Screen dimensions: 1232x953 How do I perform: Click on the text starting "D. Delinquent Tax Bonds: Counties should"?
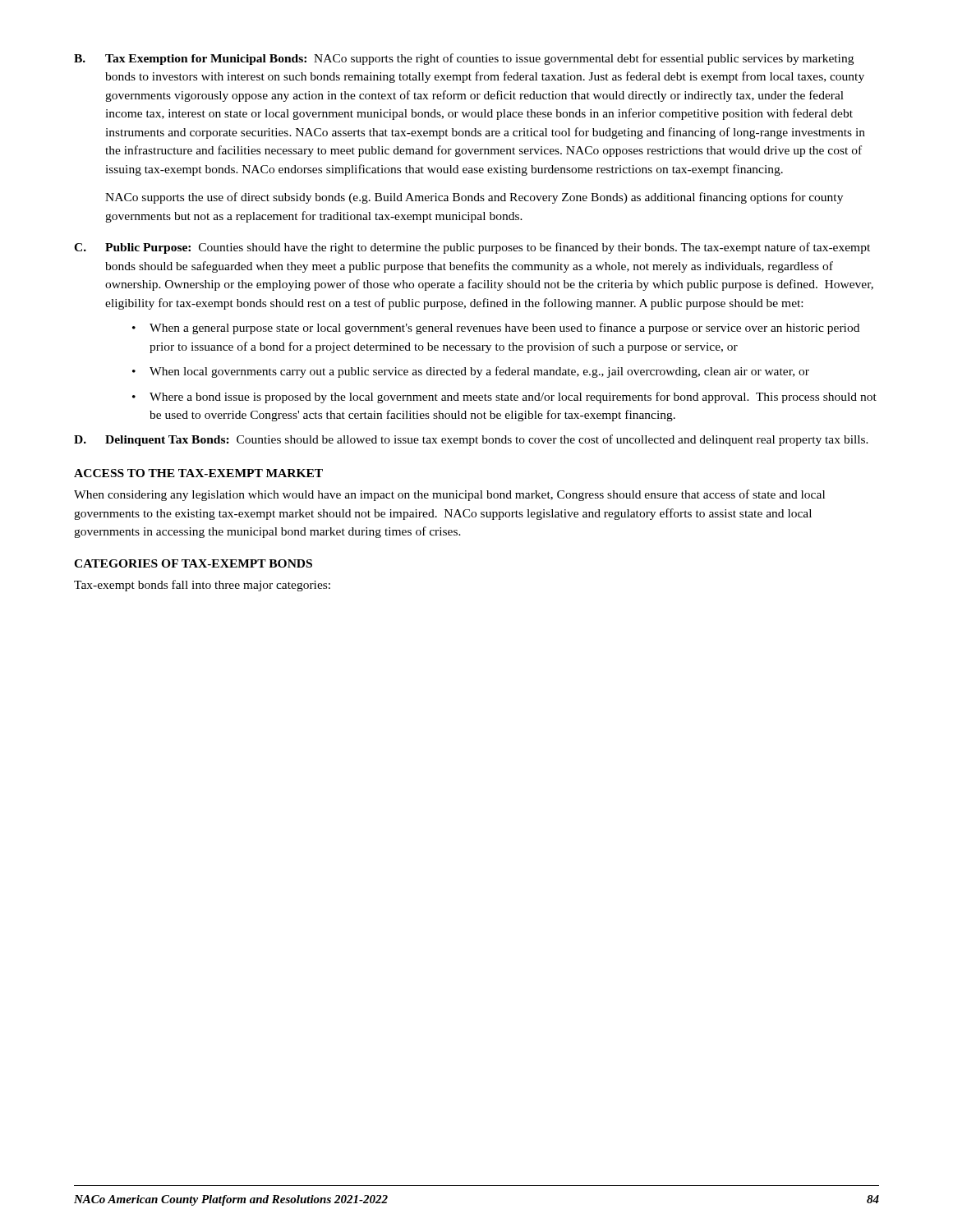click(476, 440)
